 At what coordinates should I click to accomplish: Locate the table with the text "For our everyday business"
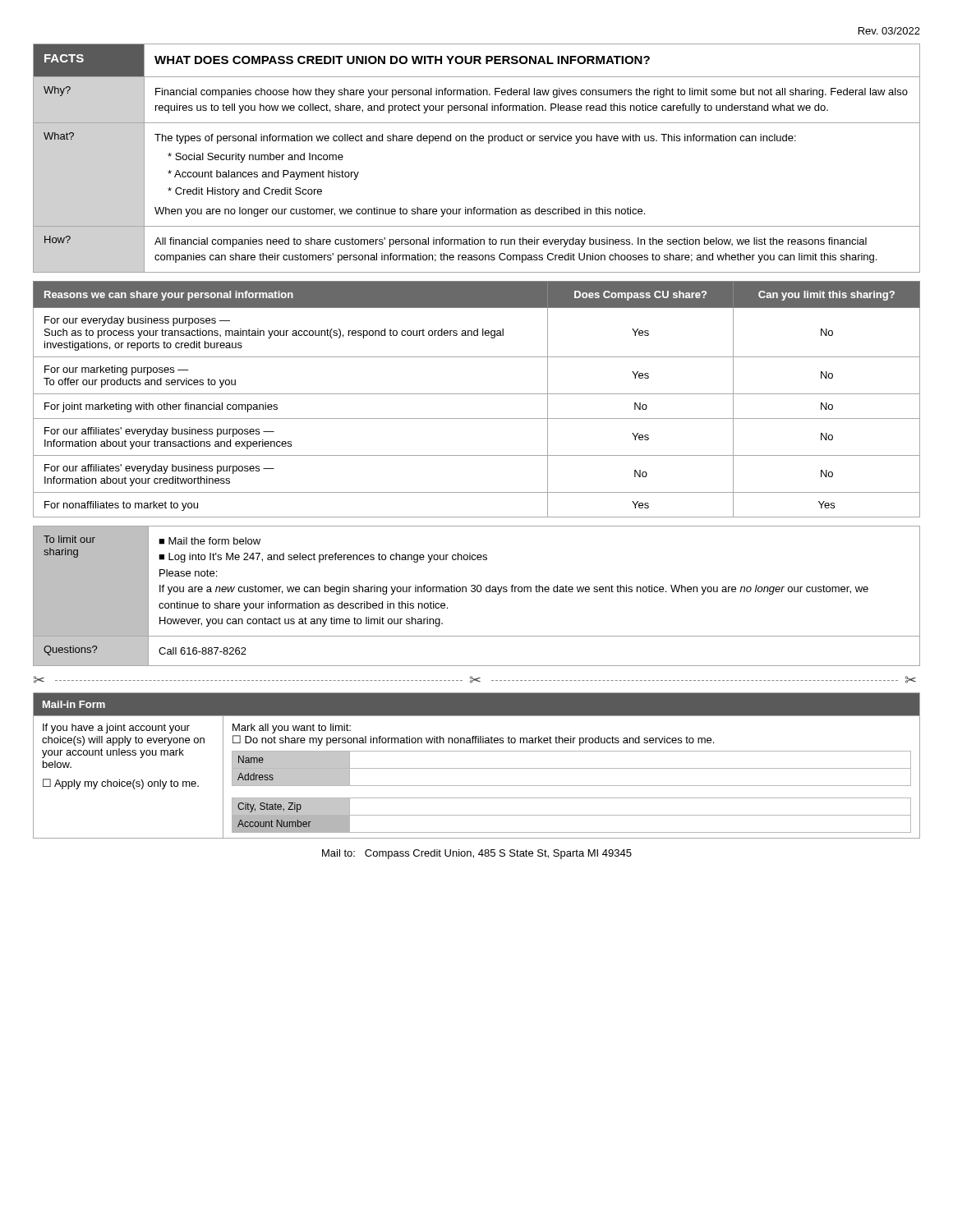click(476, 399)
